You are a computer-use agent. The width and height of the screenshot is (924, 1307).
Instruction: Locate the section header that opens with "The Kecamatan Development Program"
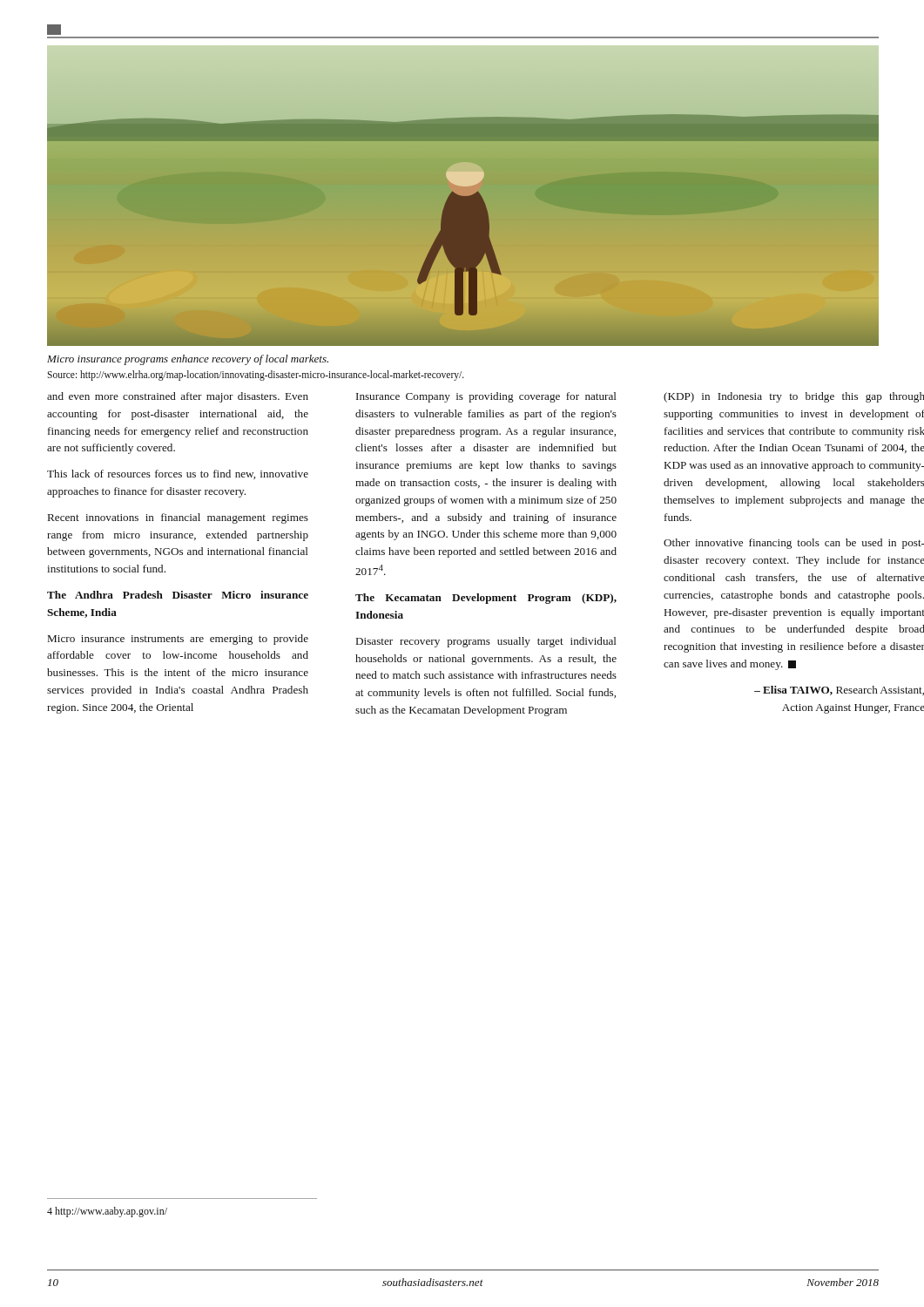(x=486, y=606)
